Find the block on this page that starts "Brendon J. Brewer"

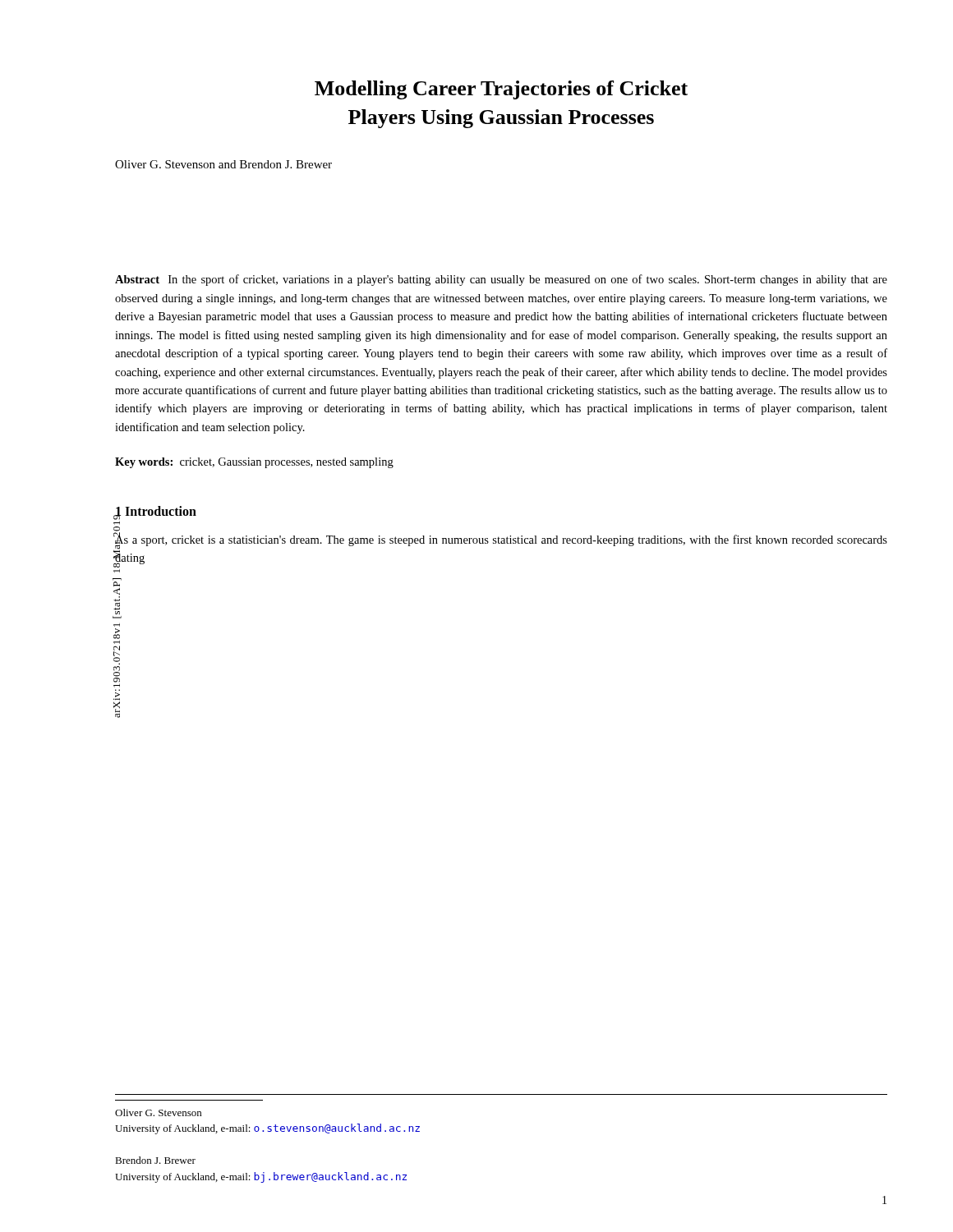tap(261, 1168)
